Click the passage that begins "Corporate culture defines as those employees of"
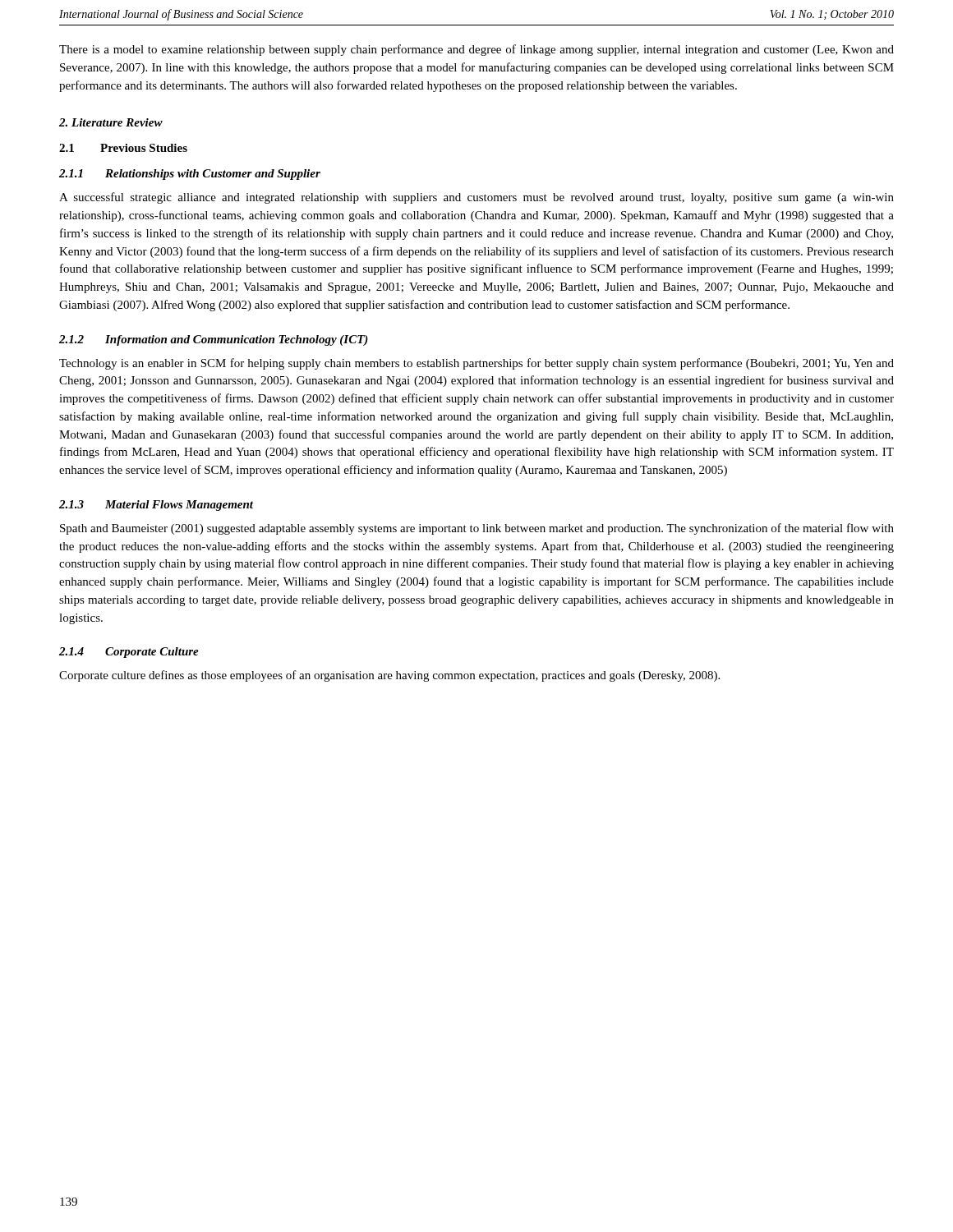 pos(390,675)
